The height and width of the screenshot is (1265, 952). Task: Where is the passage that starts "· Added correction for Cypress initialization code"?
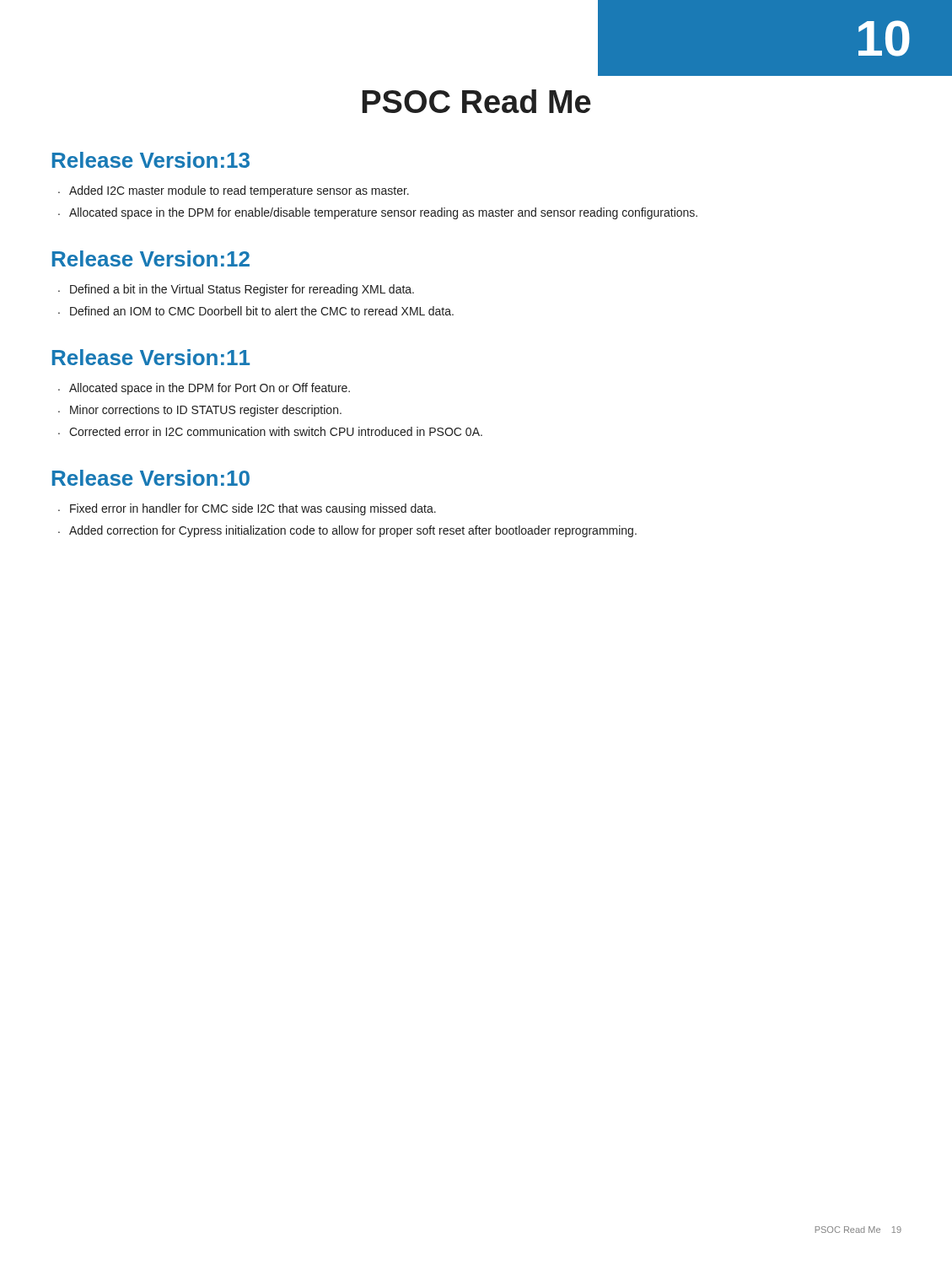click(347, 531)
